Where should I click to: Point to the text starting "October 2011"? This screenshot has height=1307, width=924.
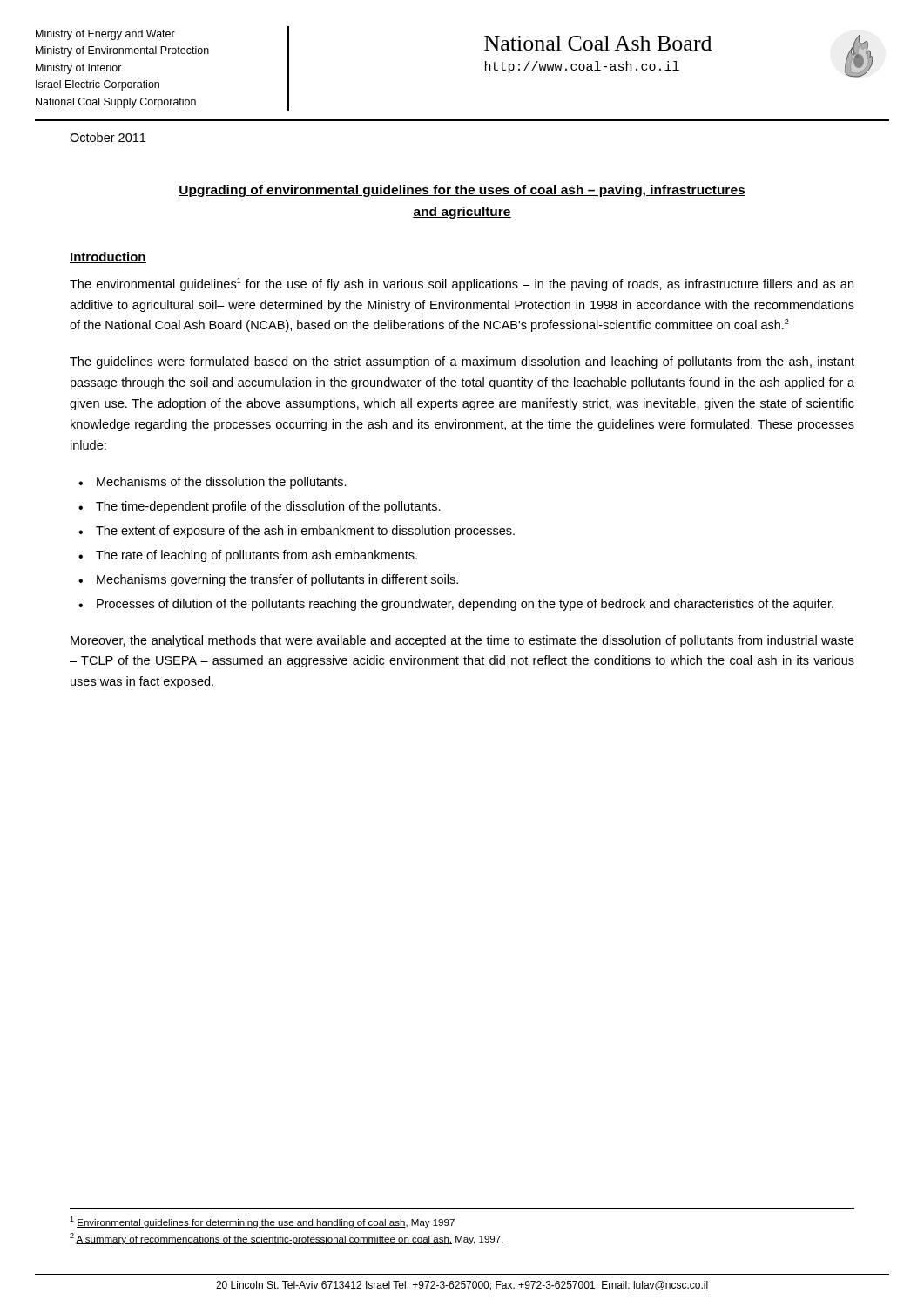108,138
